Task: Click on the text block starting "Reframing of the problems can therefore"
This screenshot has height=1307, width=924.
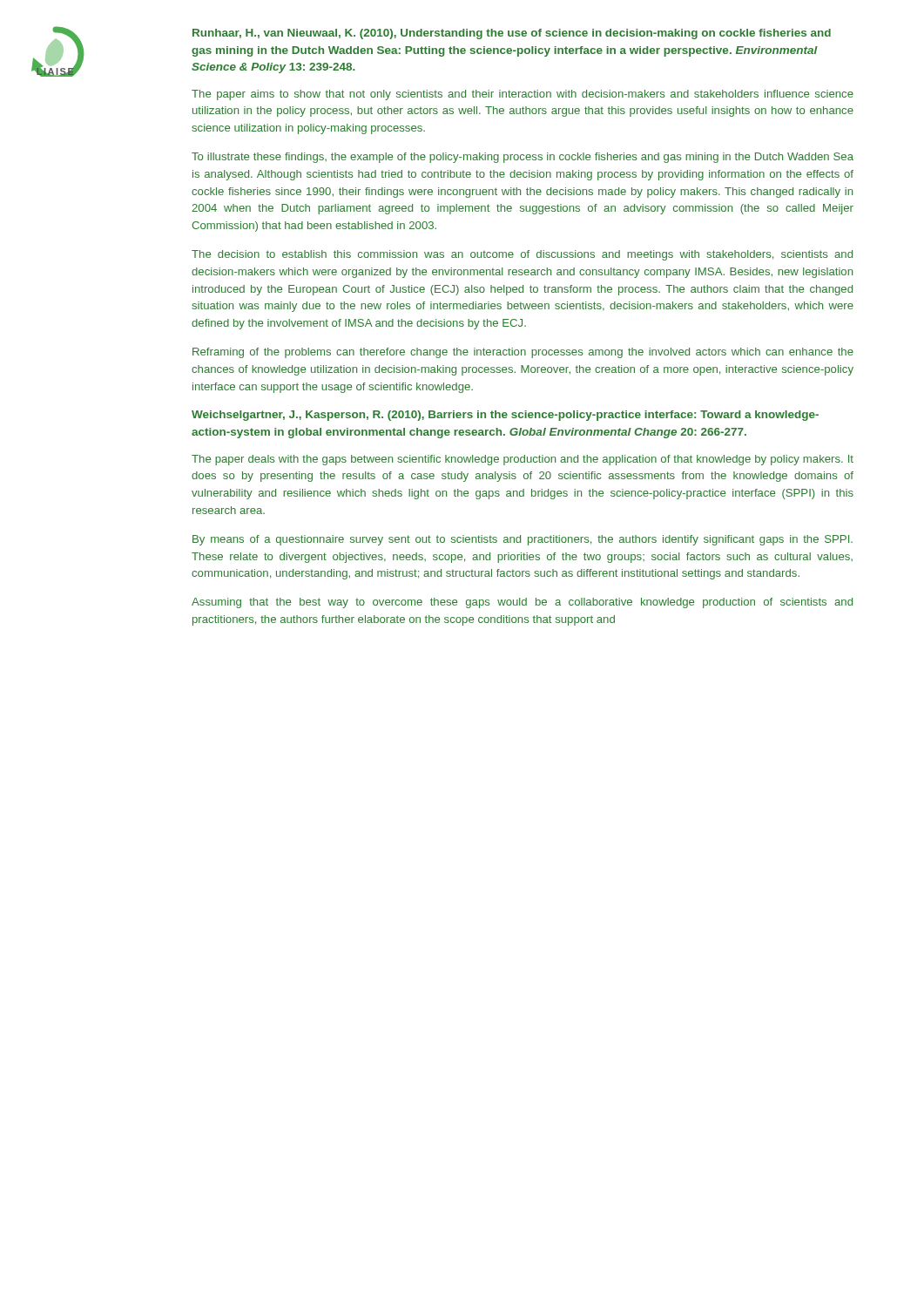Action: (523, 369)
